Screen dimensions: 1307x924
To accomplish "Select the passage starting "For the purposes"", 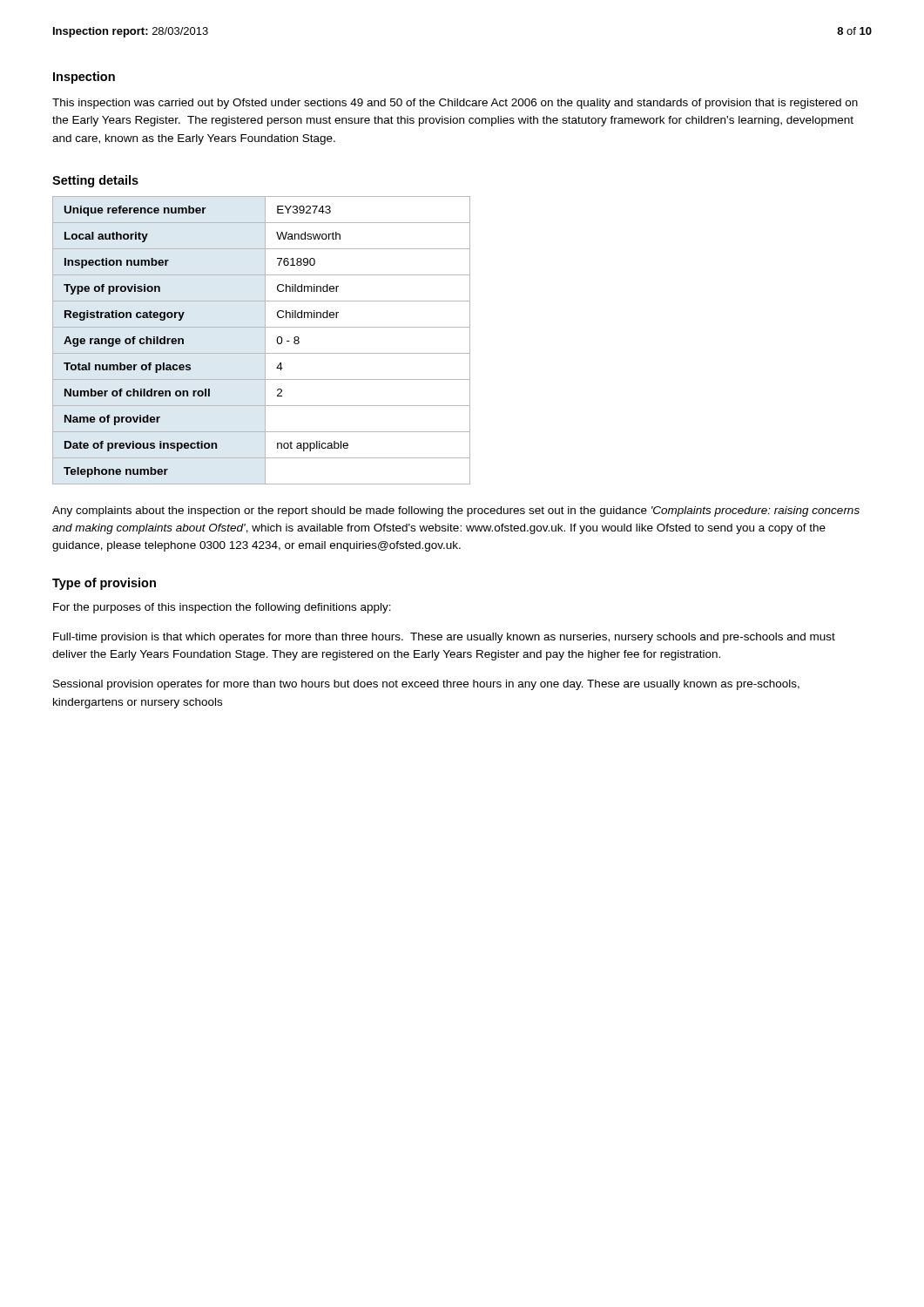I will (x=222, y=606).
